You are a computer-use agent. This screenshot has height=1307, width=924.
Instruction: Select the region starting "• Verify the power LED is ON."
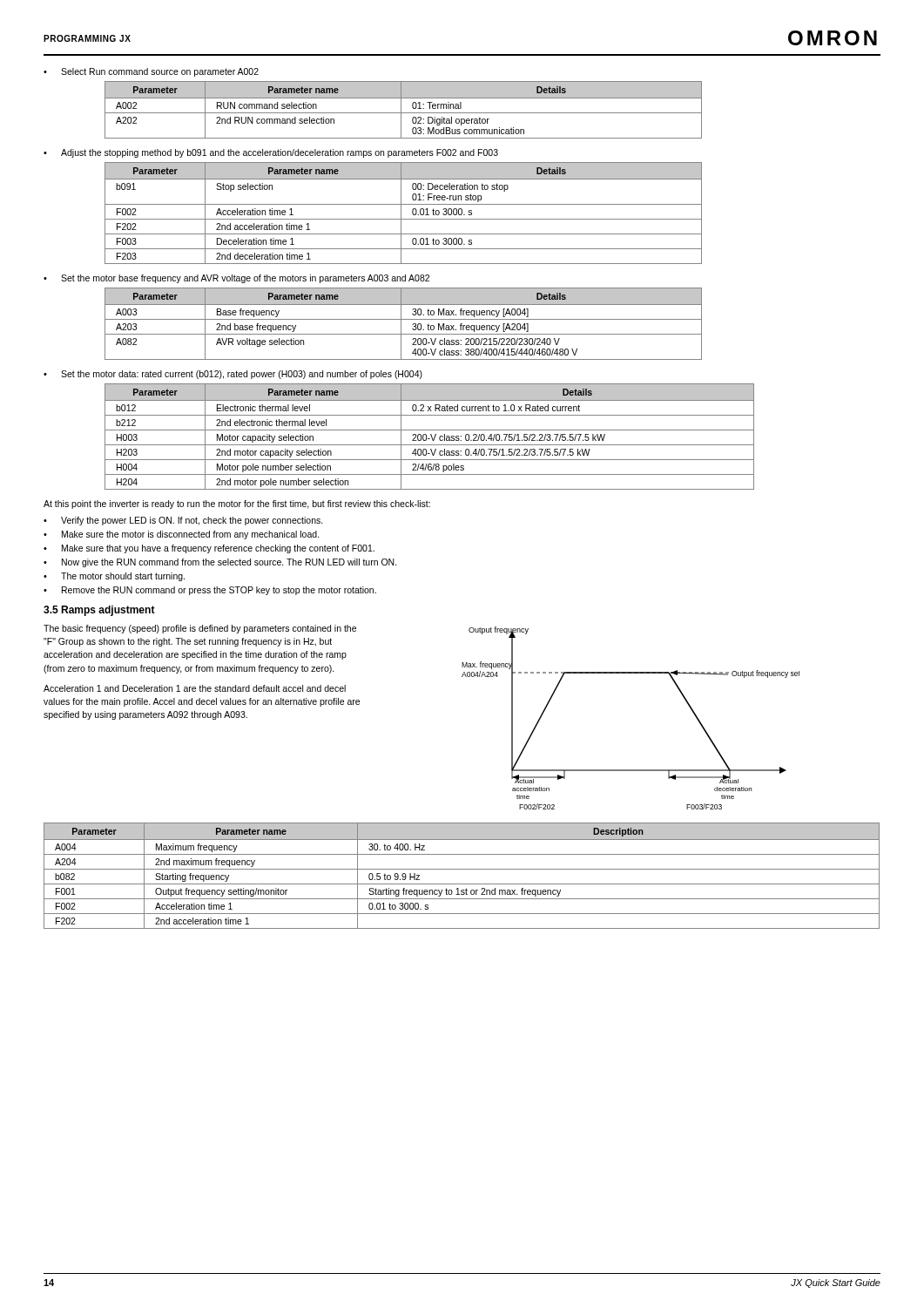coord(183,520)
